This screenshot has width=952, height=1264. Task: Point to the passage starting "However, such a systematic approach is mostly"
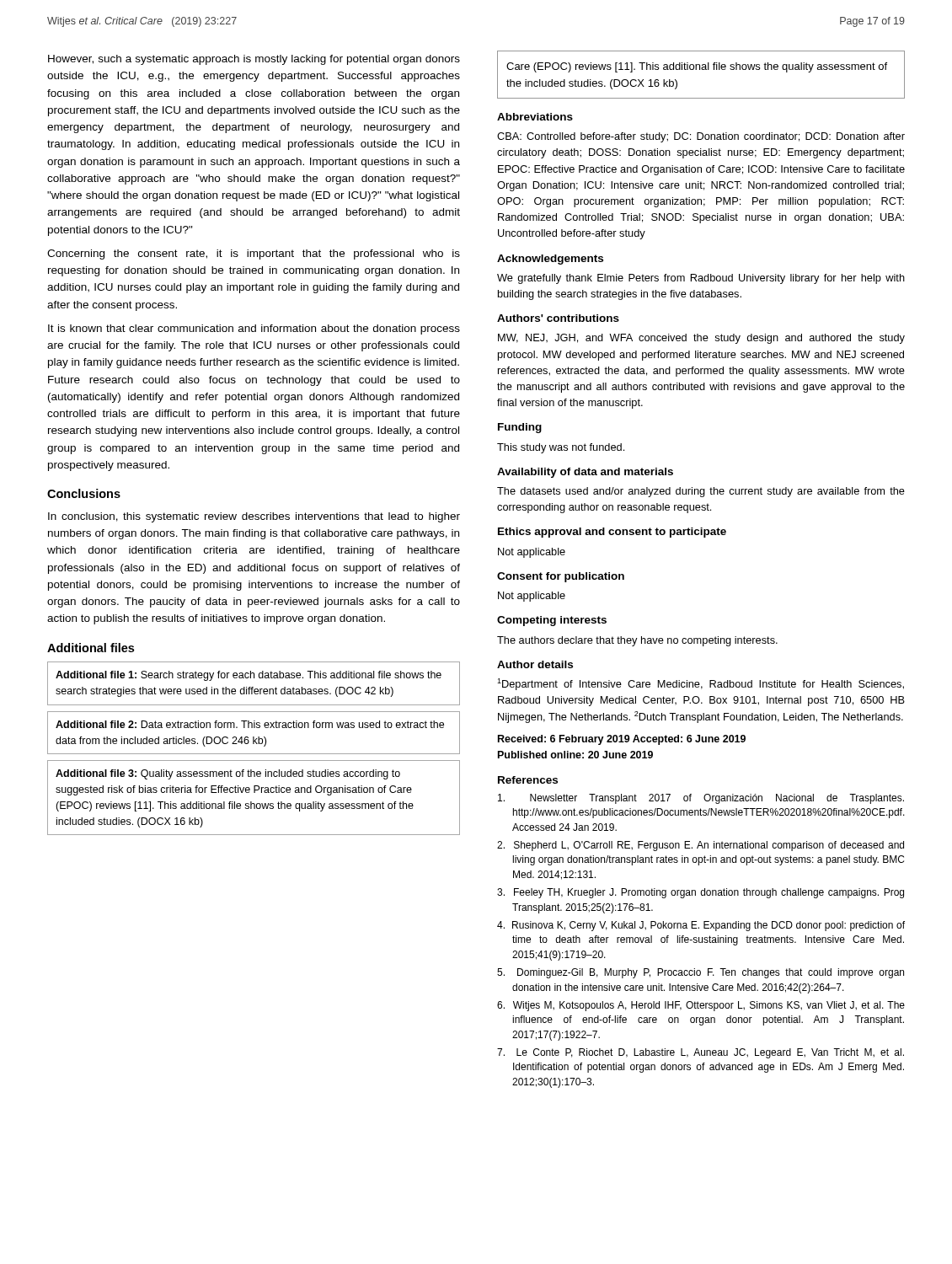254,144
